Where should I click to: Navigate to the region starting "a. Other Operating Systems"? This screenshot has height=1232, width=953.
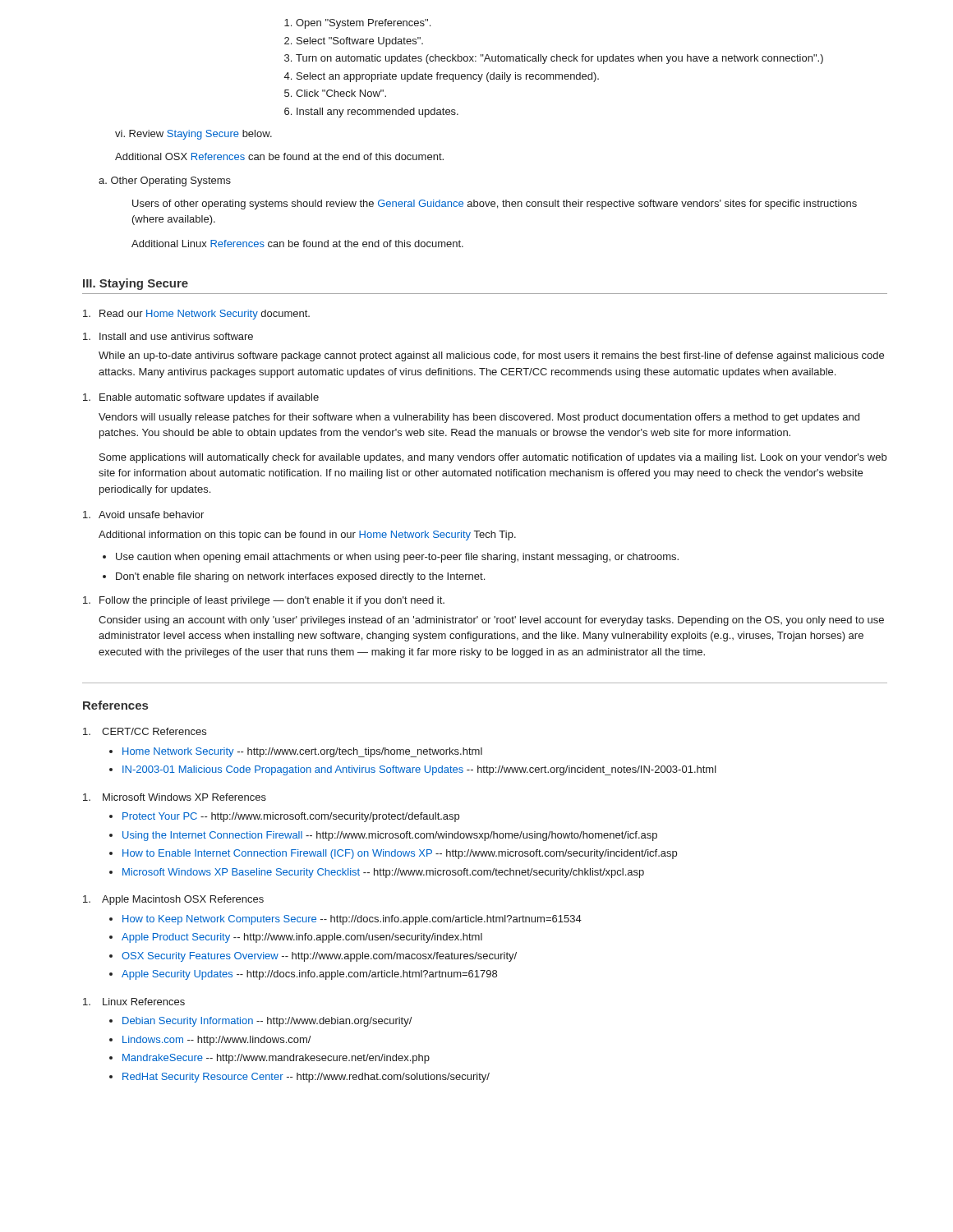(165, 180)
